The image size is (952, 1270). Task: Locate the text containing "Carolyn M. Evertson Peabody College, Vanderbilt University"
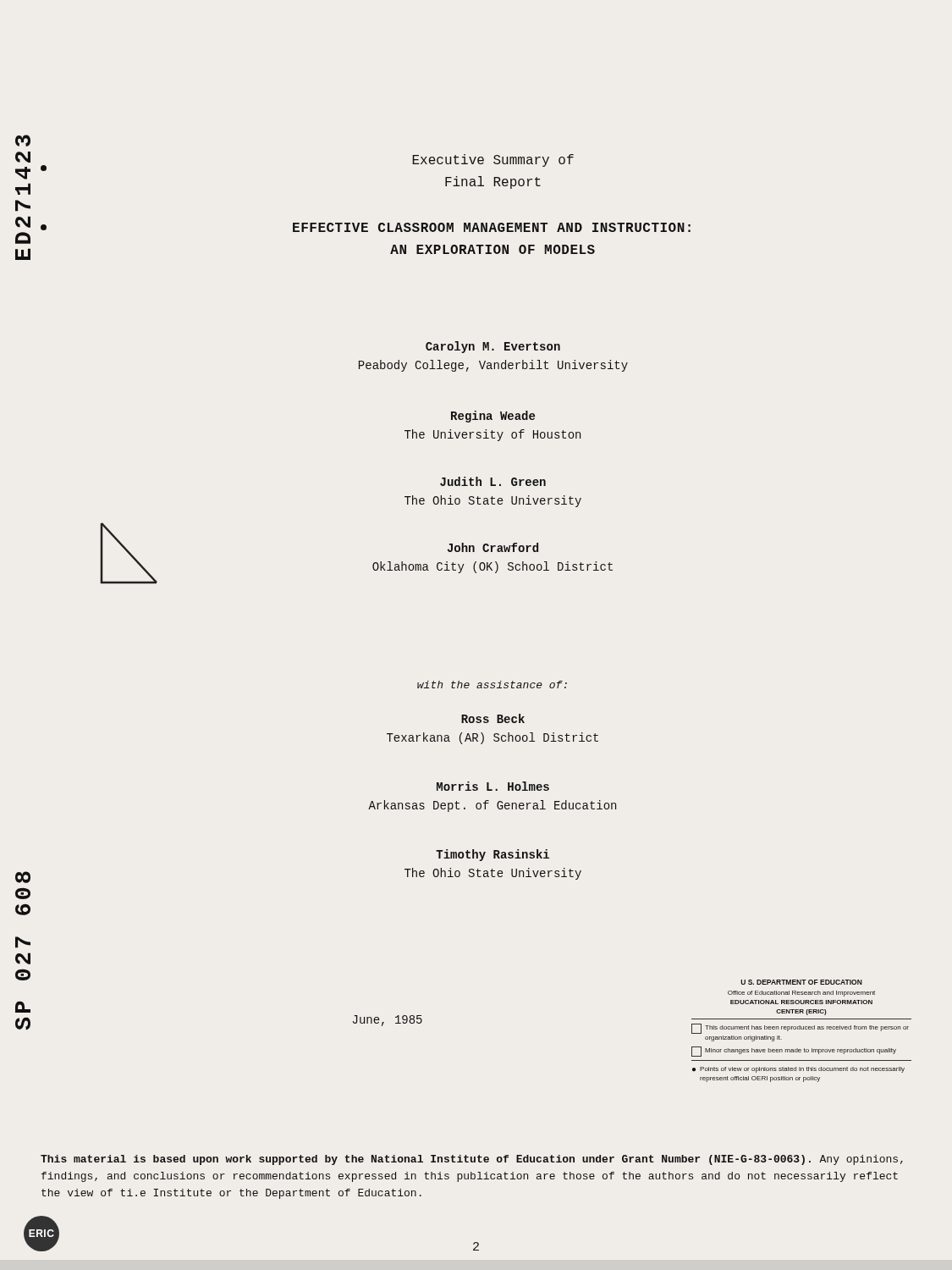click(493, 356)
